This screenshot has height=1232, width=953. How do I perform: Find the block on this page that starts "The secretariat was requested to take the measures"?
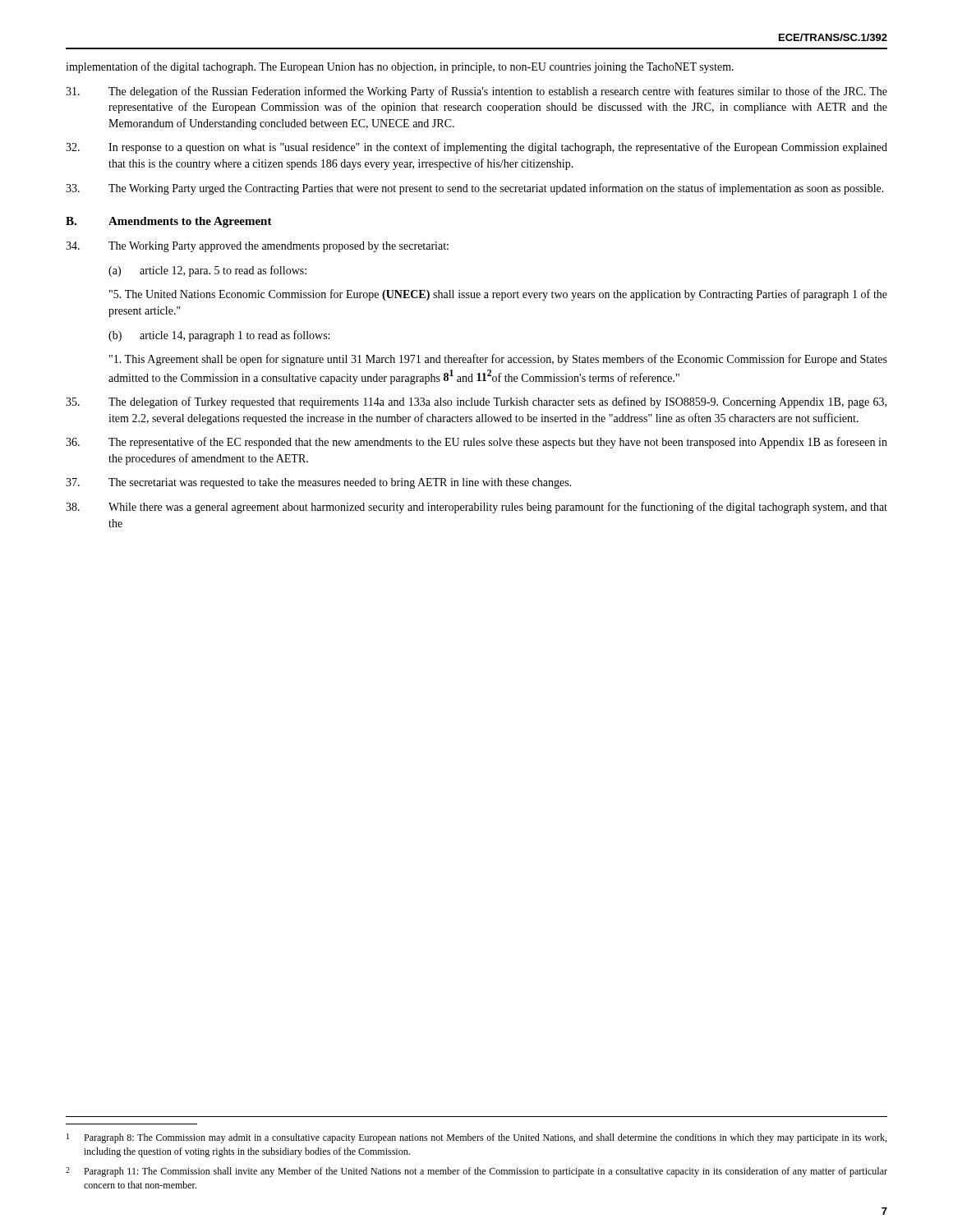pyautogui.click(x=476, y=483)
